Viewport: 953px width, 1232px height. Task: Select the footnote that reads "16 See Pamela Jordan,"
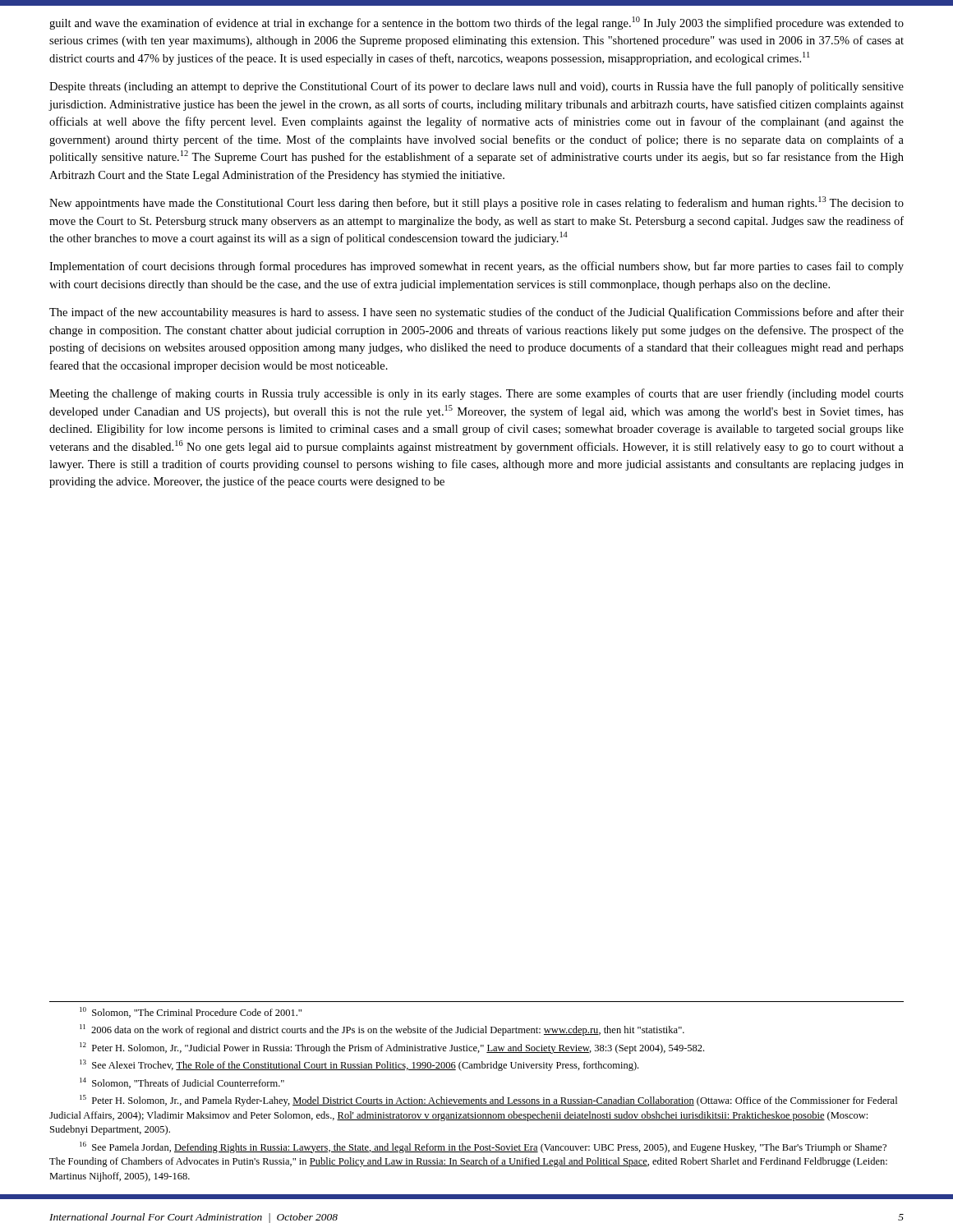tap(469, 1161)
